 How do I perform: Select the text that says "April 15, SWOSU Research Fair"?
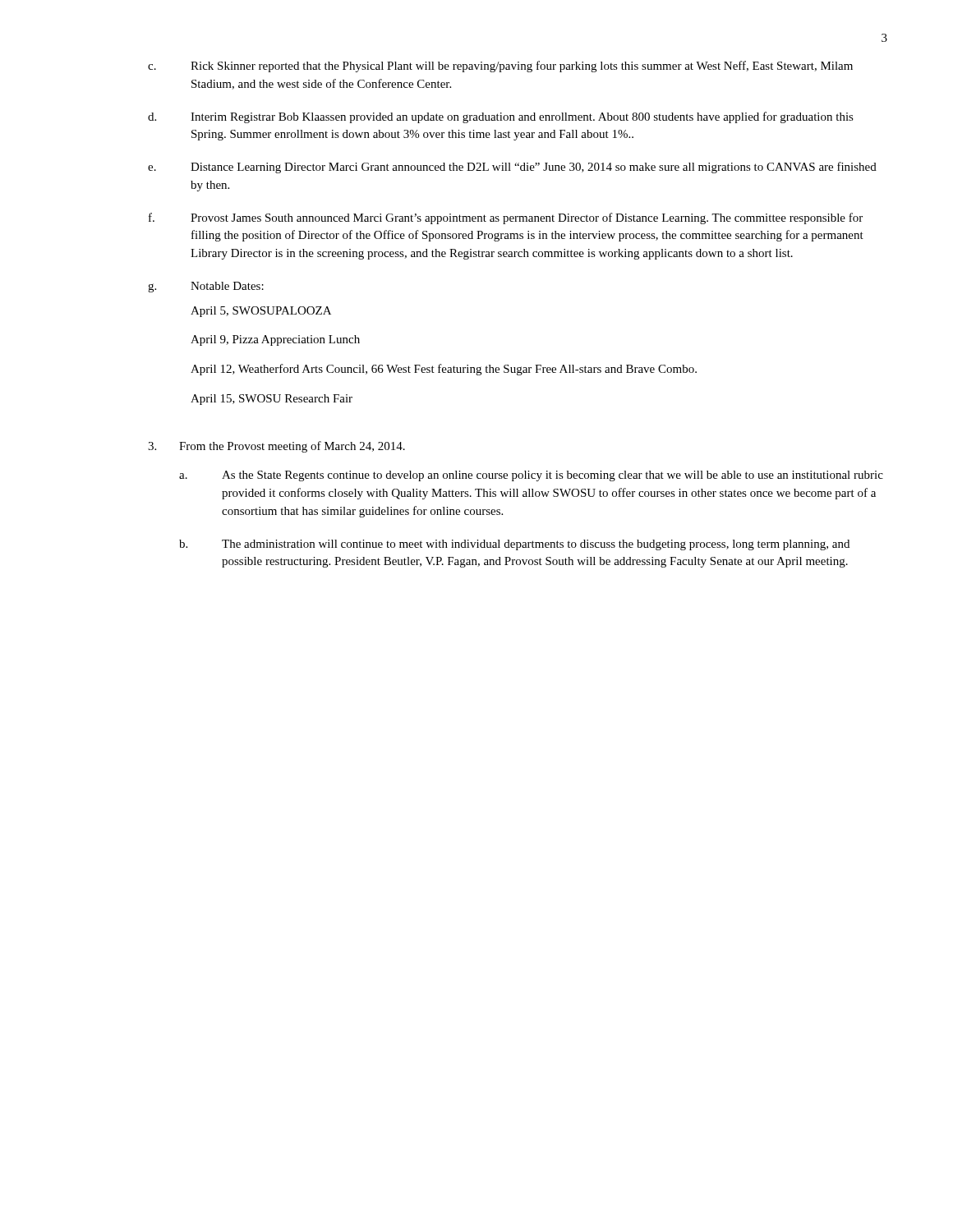(x=272, y=398)
